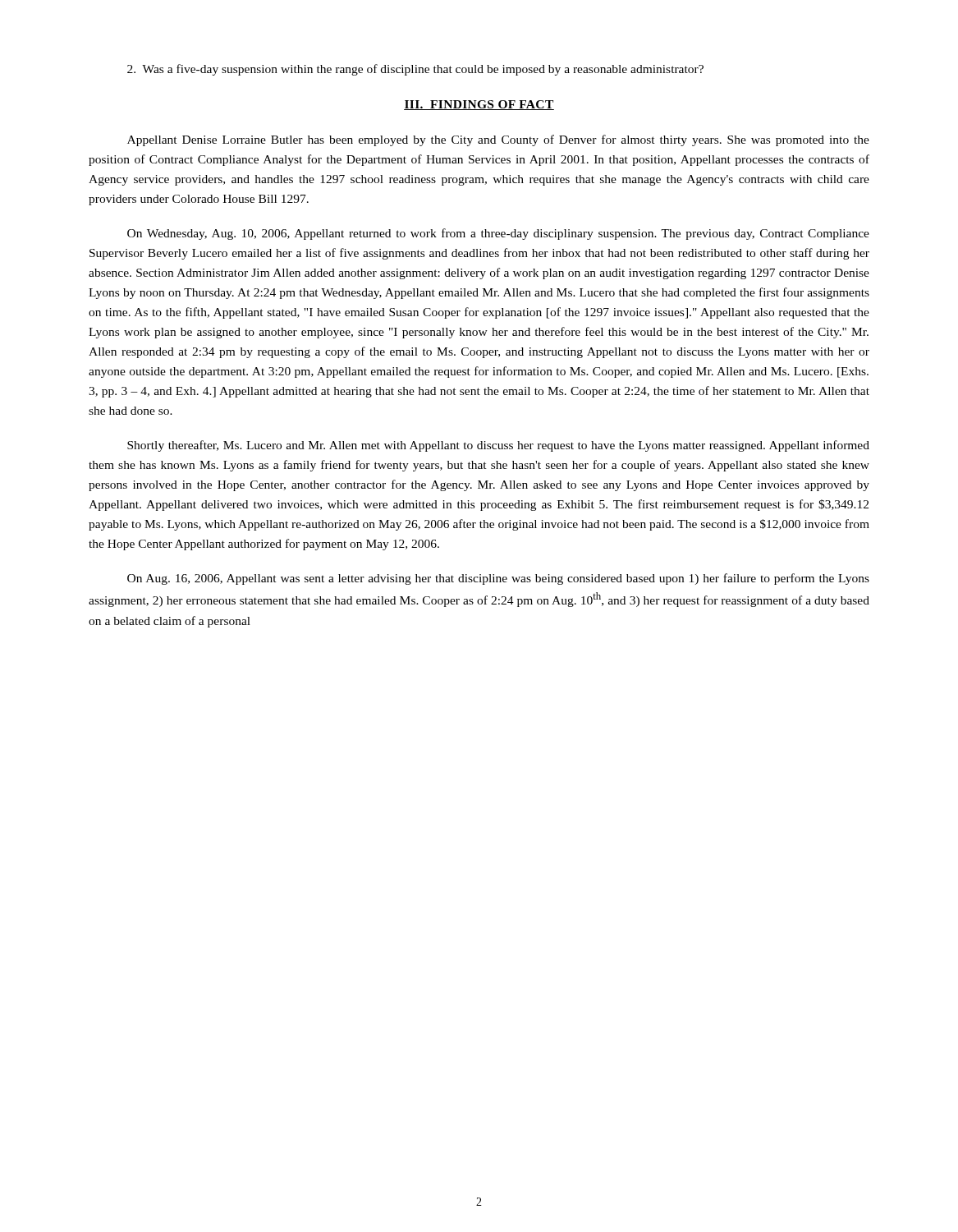Select the passage starting "III. FINDINGS OF FACT"
Viewport: 958px width, 1232px height.
(x=479, y=104)
